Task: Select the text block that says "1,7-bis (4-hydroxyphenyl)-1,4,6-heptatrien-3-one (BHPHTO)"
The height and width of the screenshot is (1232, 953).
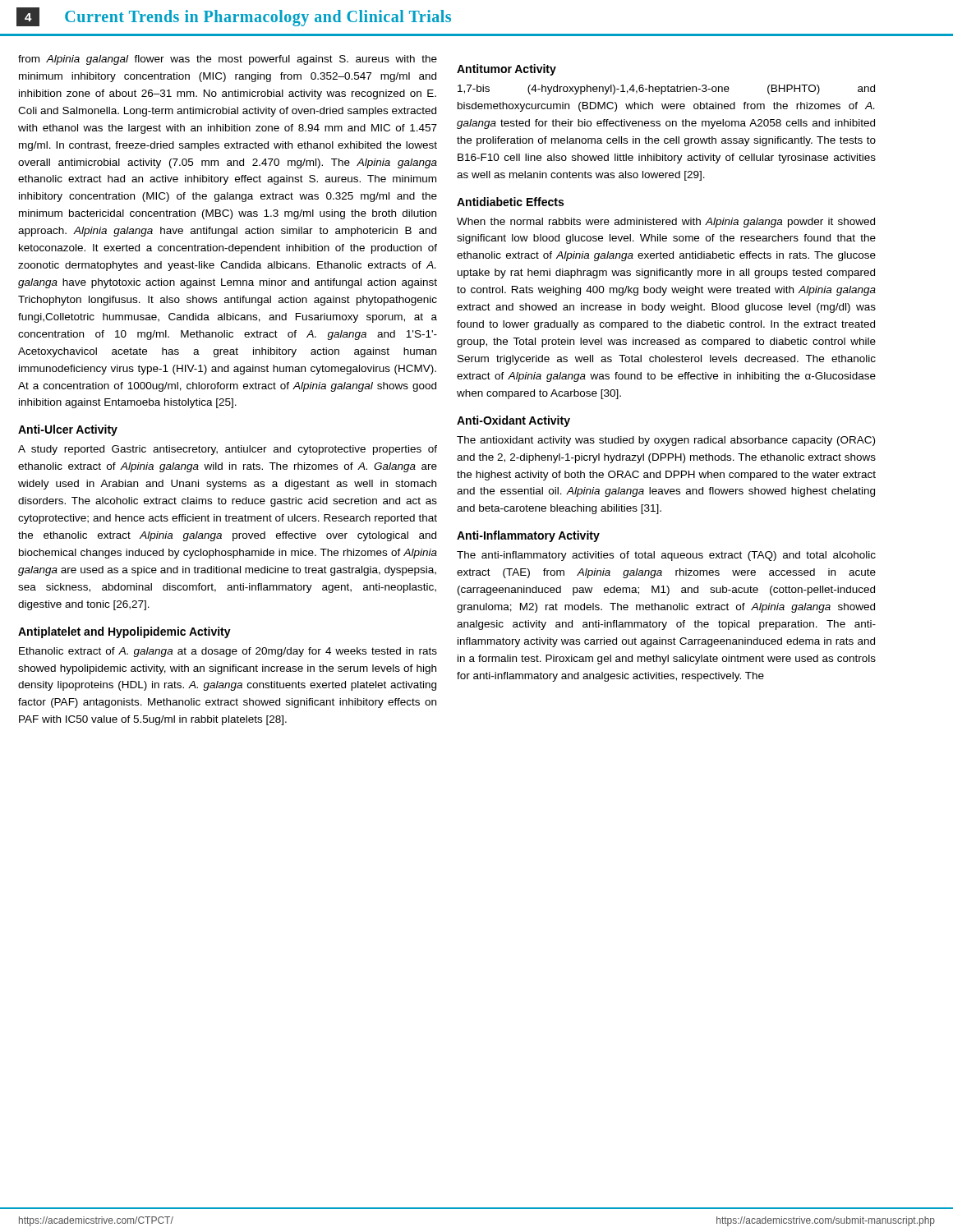Action: [x=666, y=131]
